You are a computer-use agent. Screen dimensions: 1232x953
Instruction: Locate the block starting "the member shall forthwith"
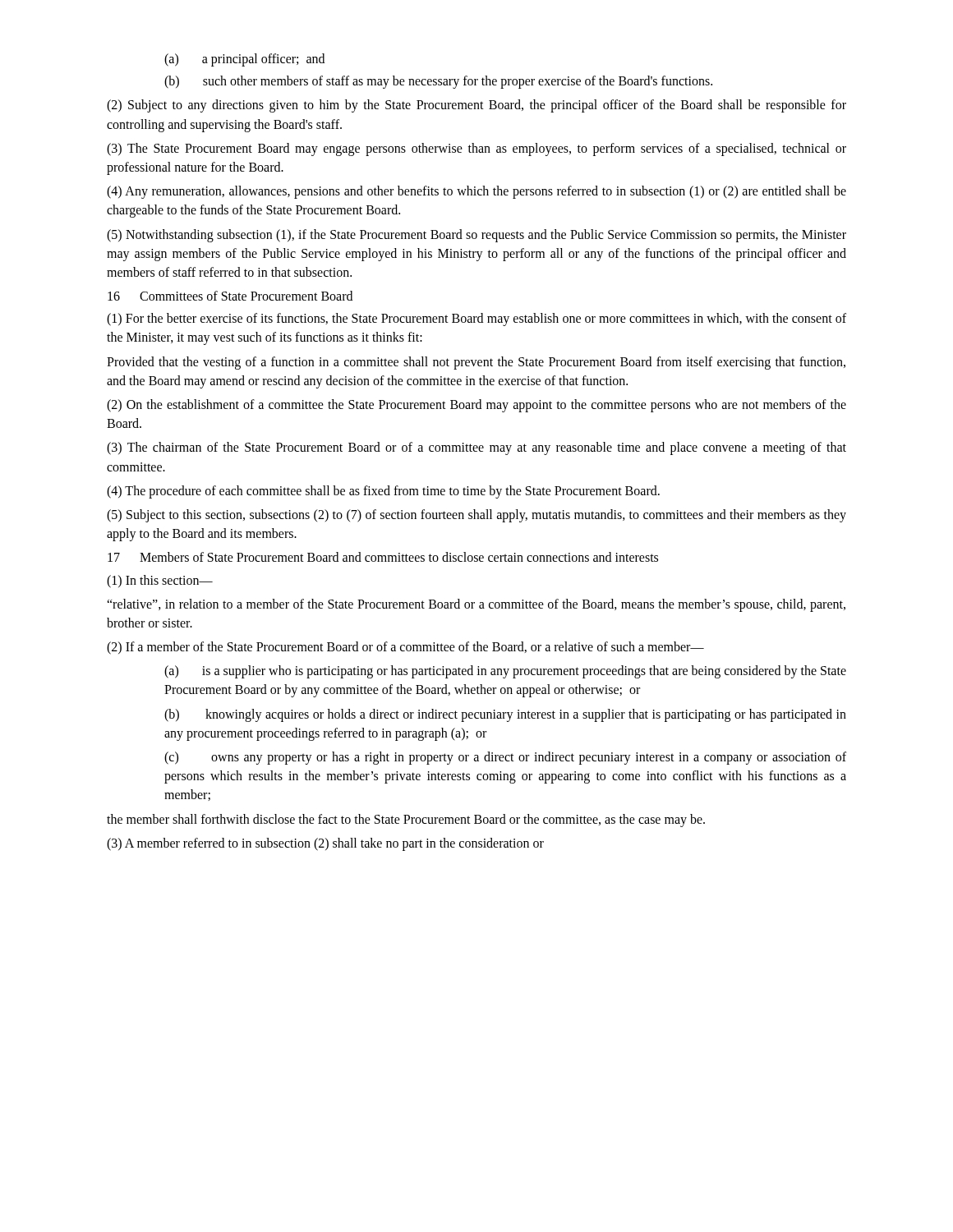pyautogui.click(x=406, y=819)
